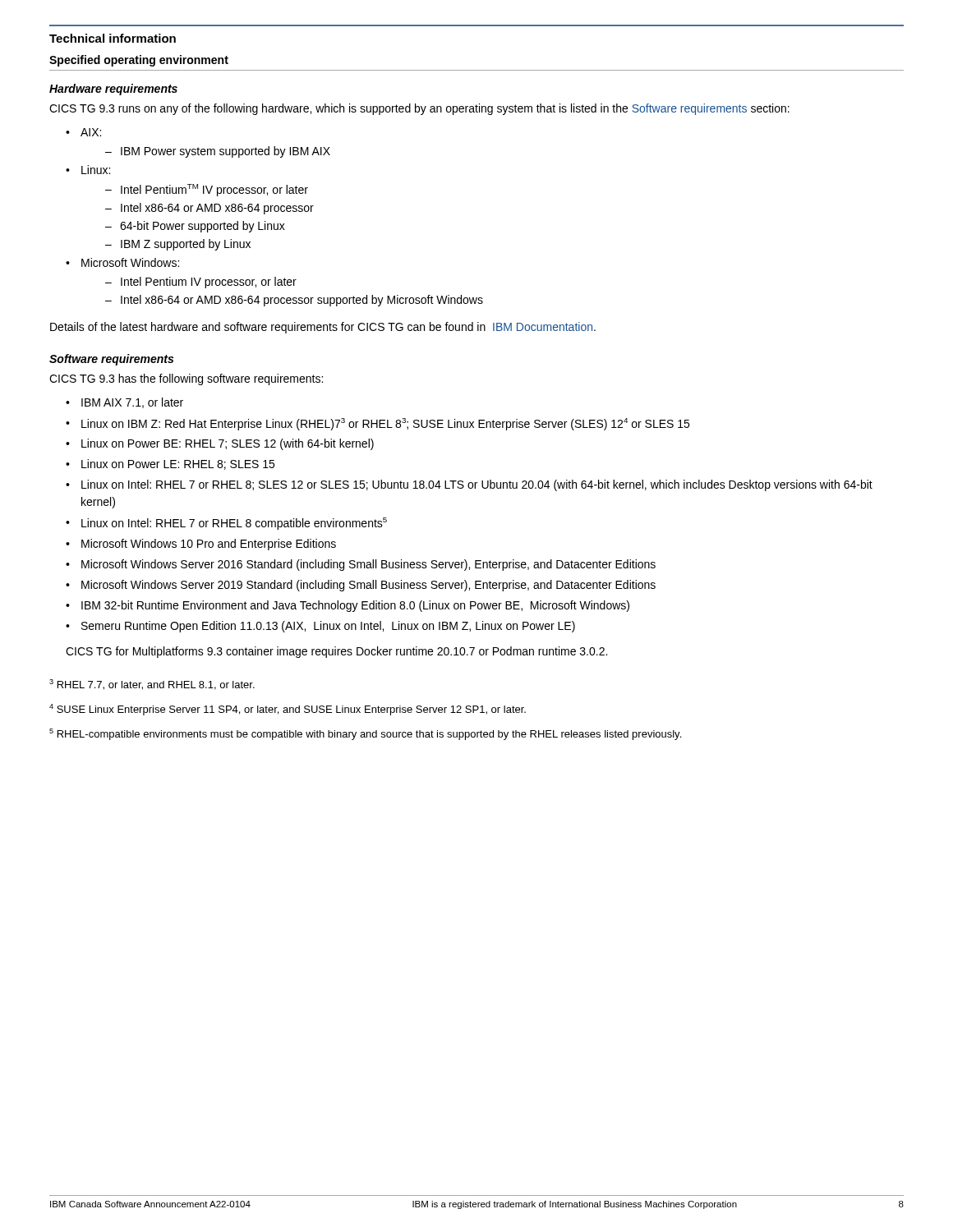Locate the text block starting "• Linux: Intel PentiumTM"

click(x=88, y=170)
